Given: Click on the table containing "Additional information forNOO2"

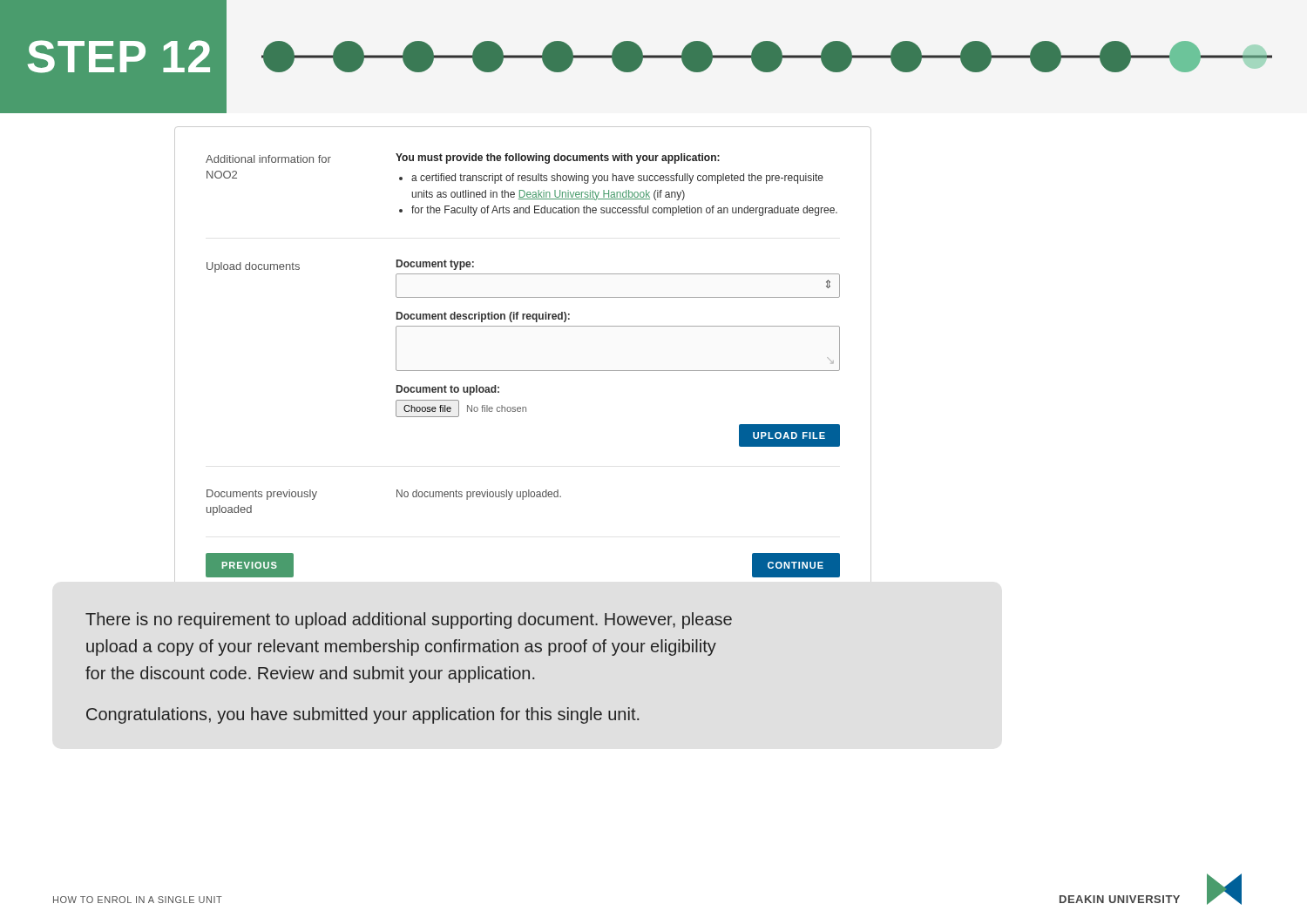Looking at the screenshot, I should coord(523,377).
